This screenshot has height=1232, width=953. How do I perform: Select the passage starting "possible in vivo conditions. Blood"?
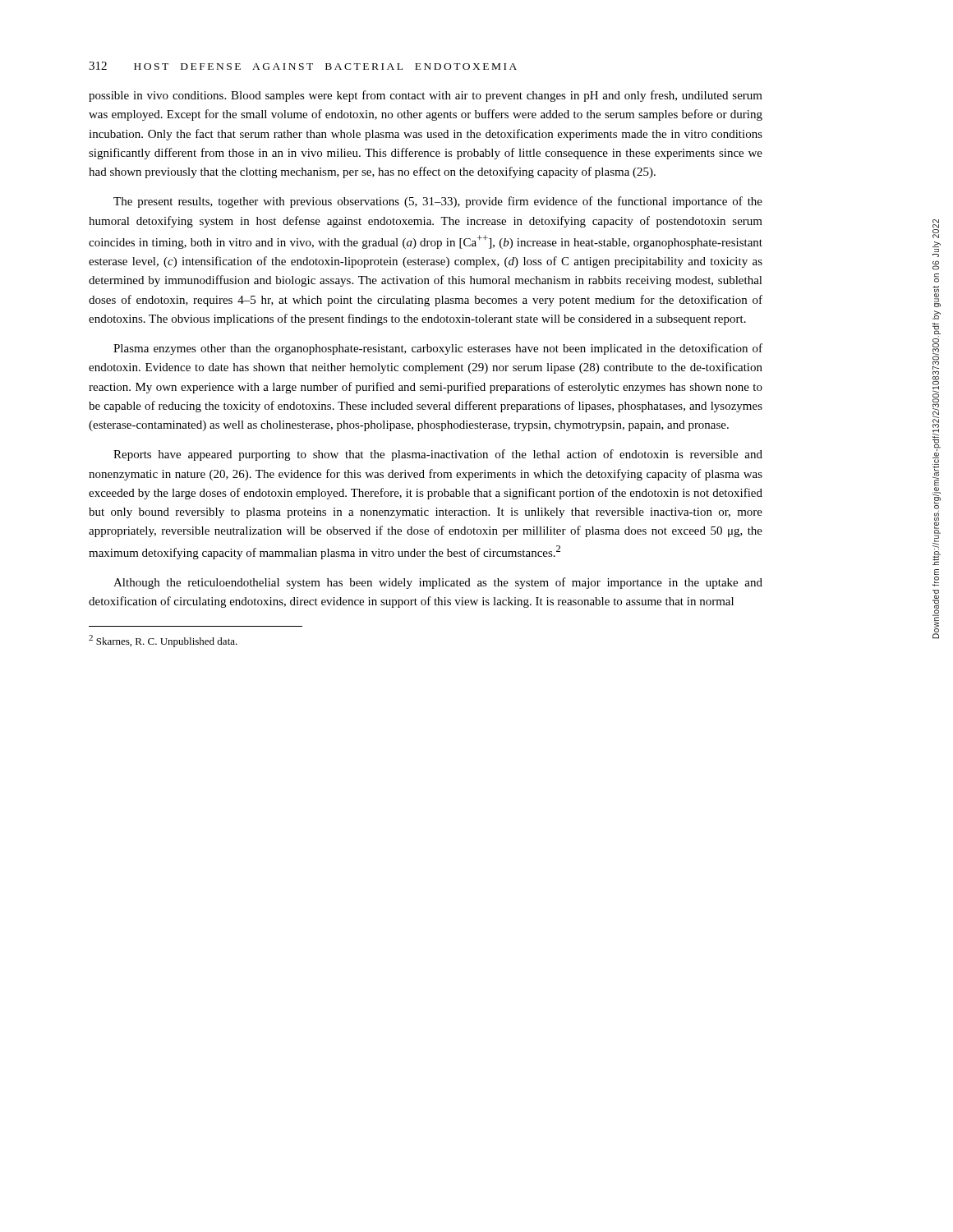[x=426, y=133]
